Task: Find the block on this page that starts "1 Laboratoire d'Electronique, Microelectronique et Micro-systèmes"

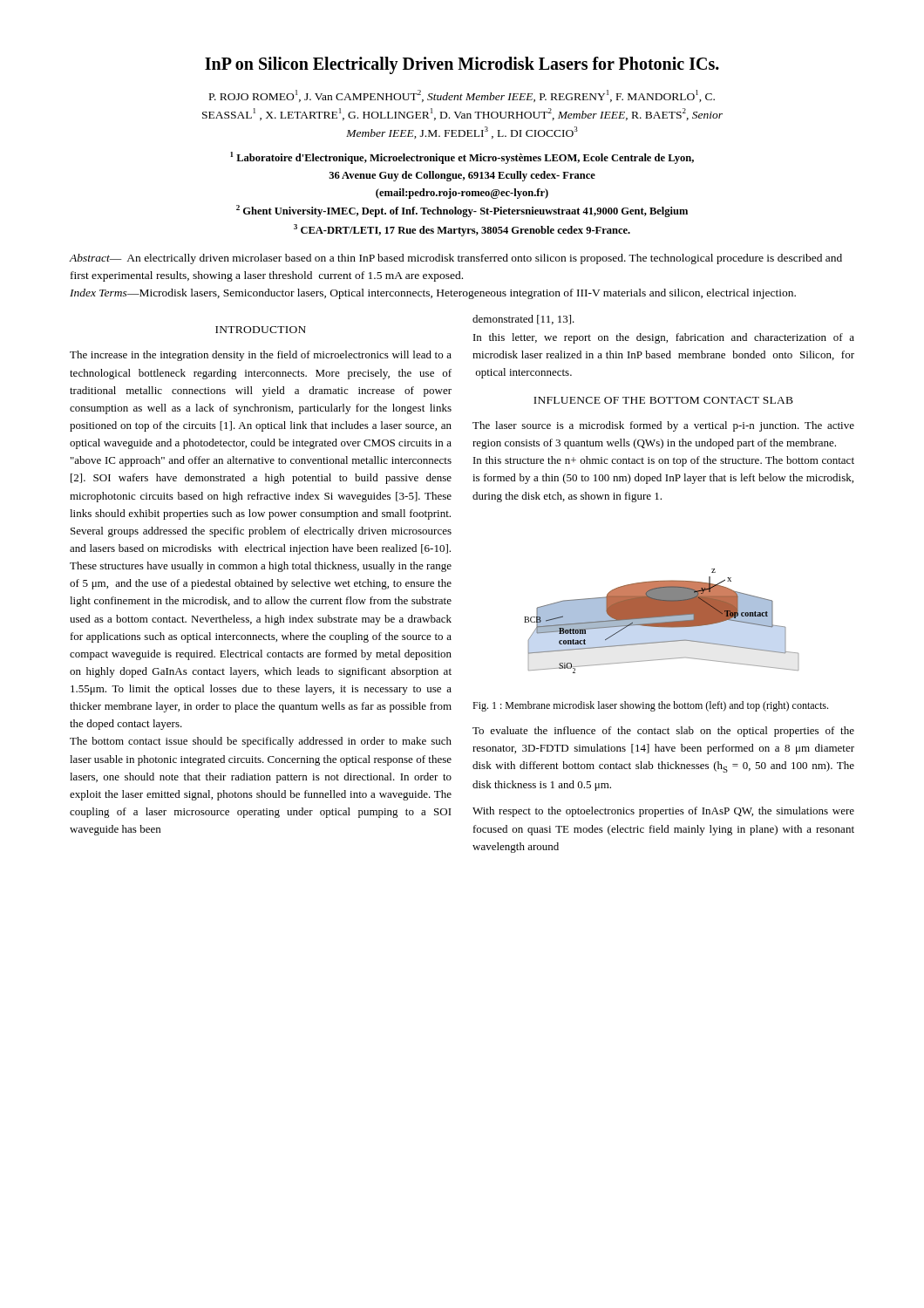Action: click(x=462, y=193)
